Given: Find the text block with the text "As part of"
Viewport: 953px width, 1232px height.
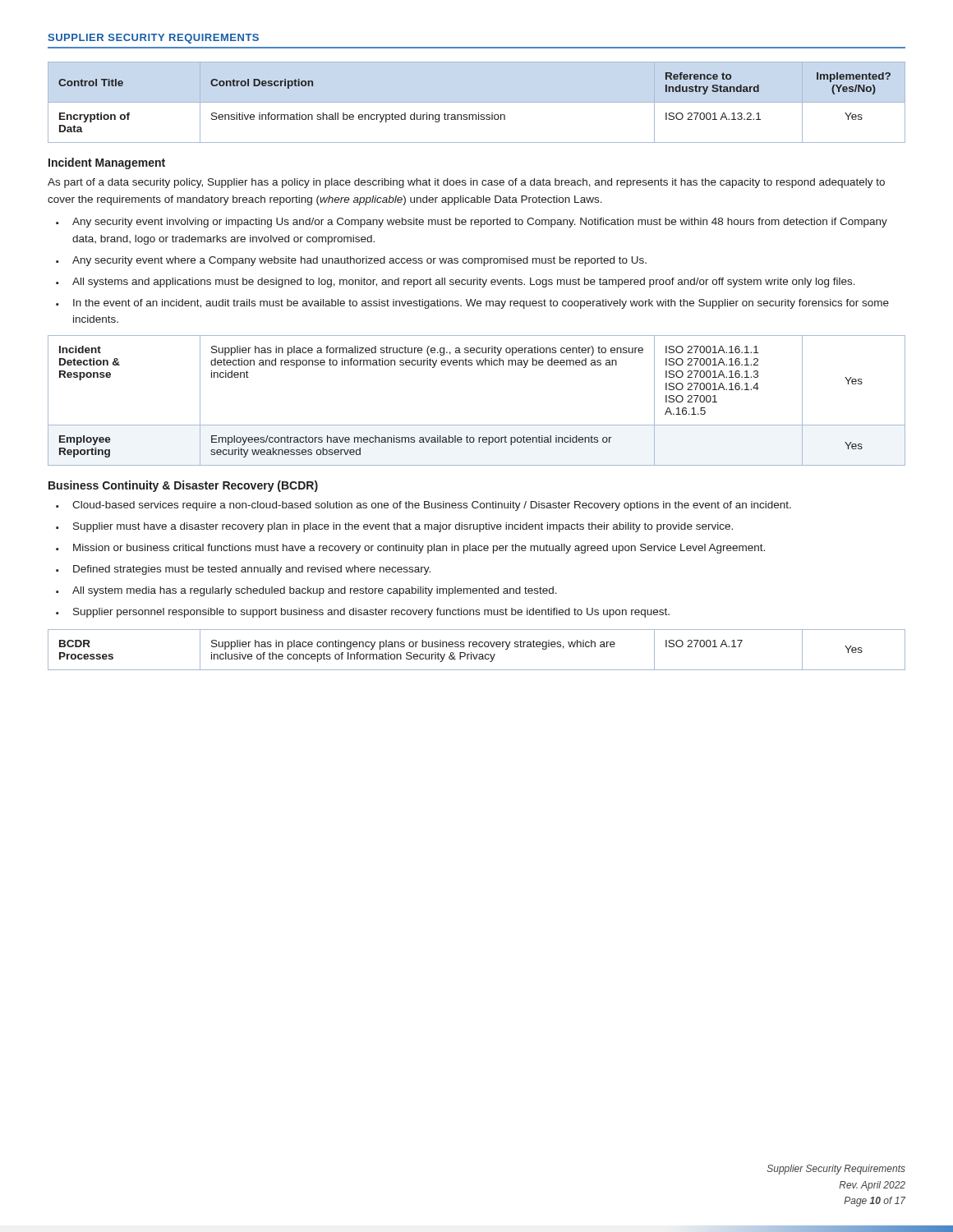Looking at the screenshot, I should click(x=466, y=191).
